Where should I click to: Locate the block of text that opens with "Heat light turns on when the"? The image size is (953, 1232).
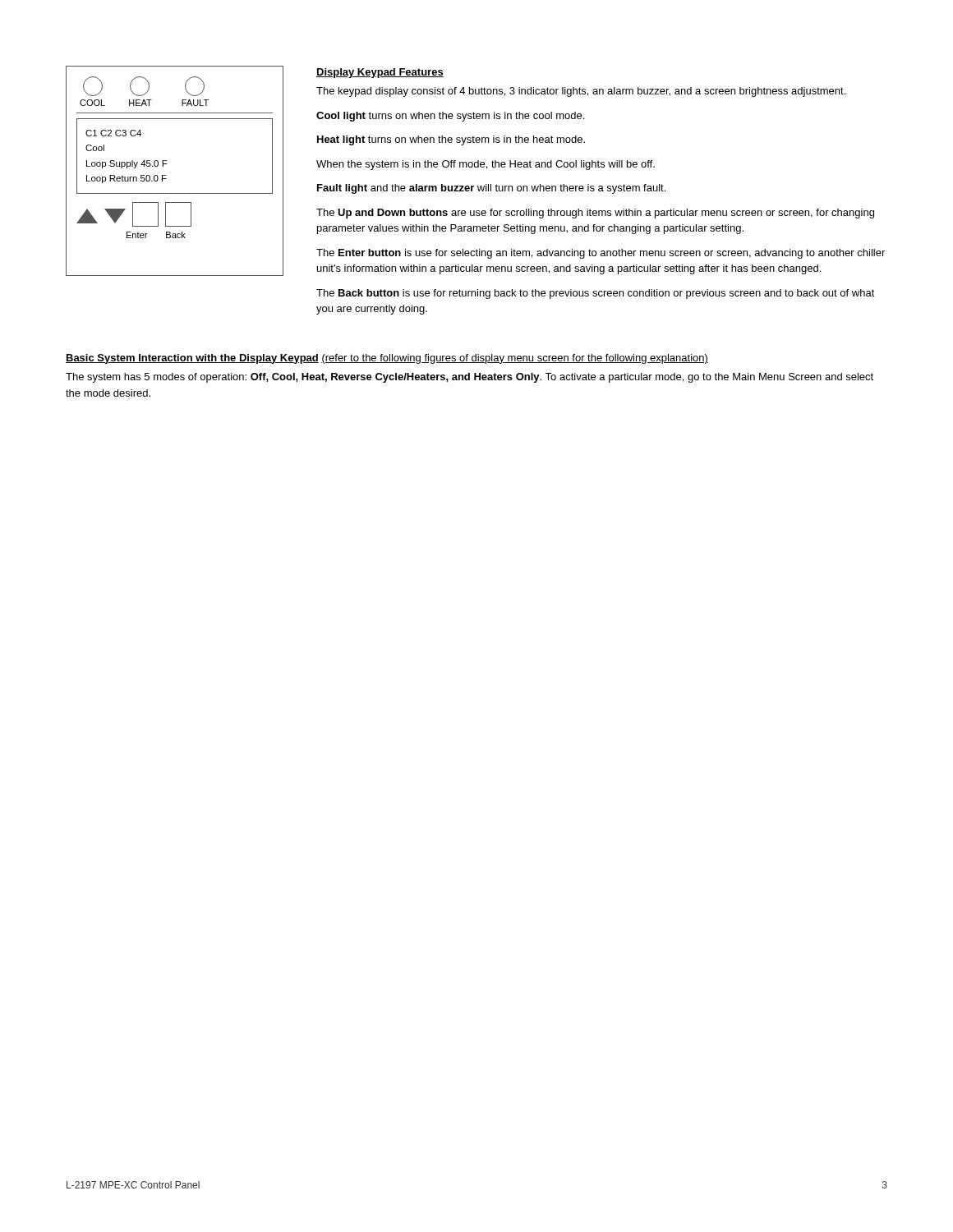pyautogui.click(x=451, y=139)
